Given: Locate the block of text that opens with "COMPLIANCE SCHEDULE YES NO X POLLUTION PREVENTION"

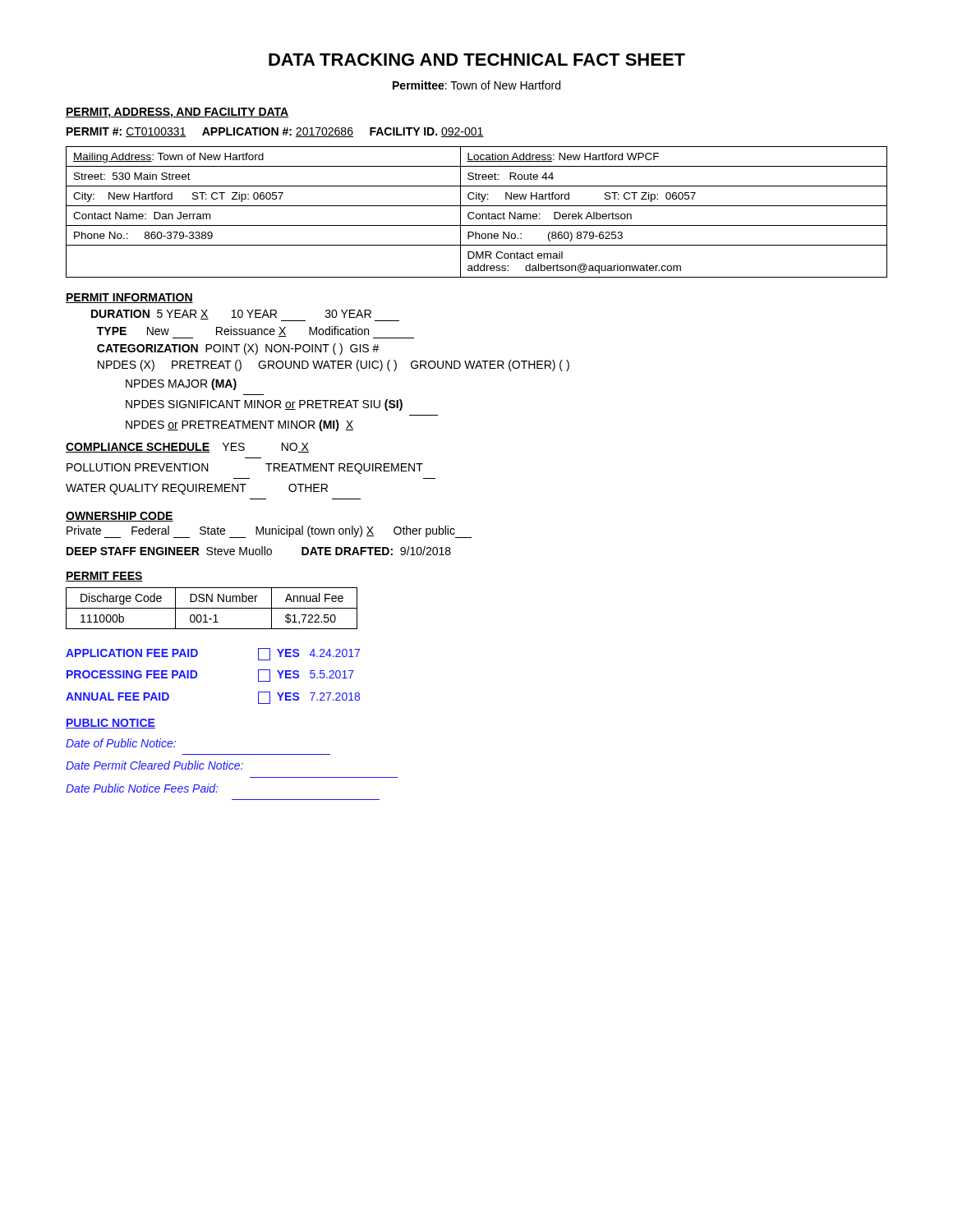Looking at the screenshot, I should pyautogui.click(x=250, y=469).
